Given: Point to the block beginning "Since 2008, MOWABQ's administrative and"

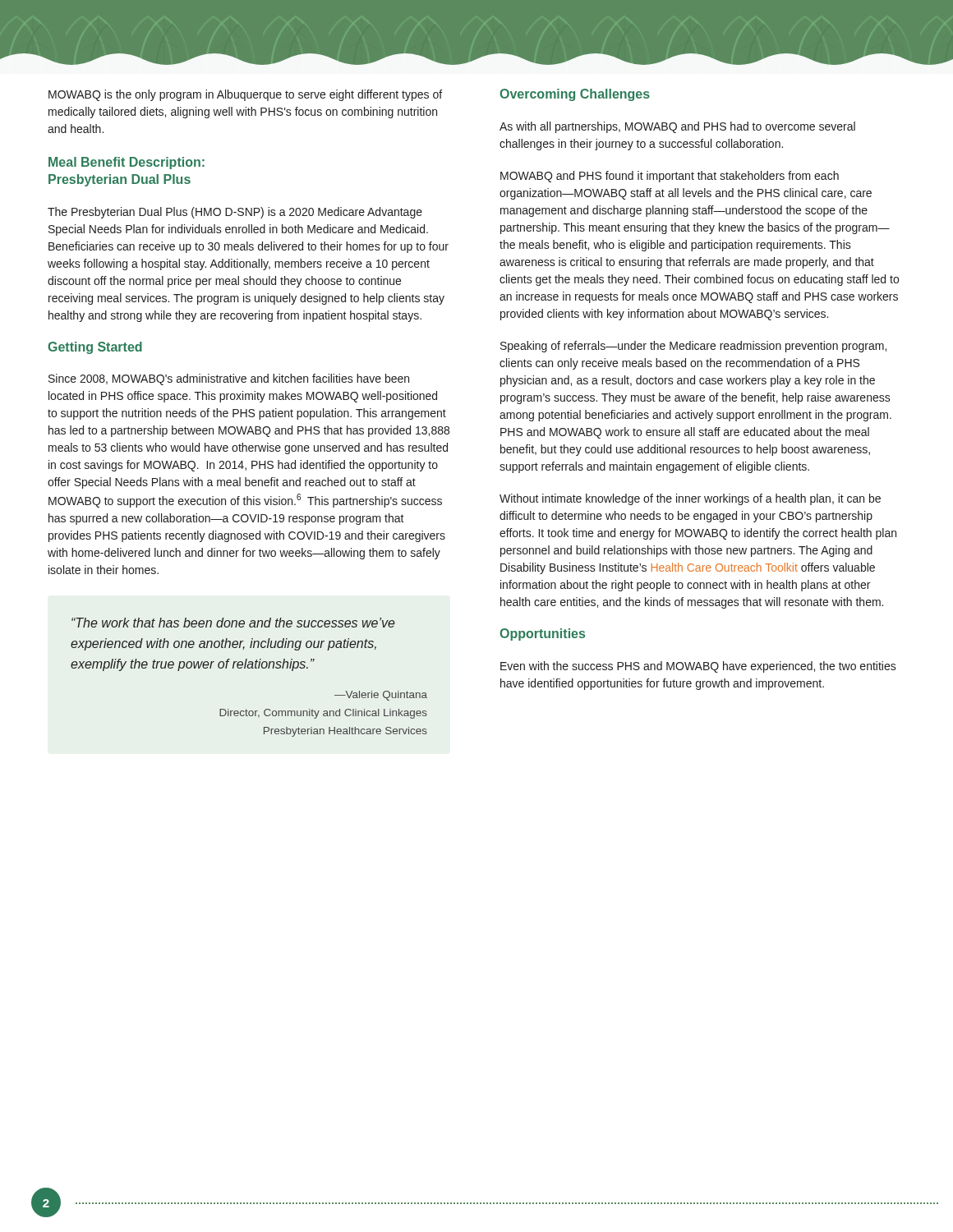Looking at the screenshot, I should pyautogui.click(x=249, y=475).
